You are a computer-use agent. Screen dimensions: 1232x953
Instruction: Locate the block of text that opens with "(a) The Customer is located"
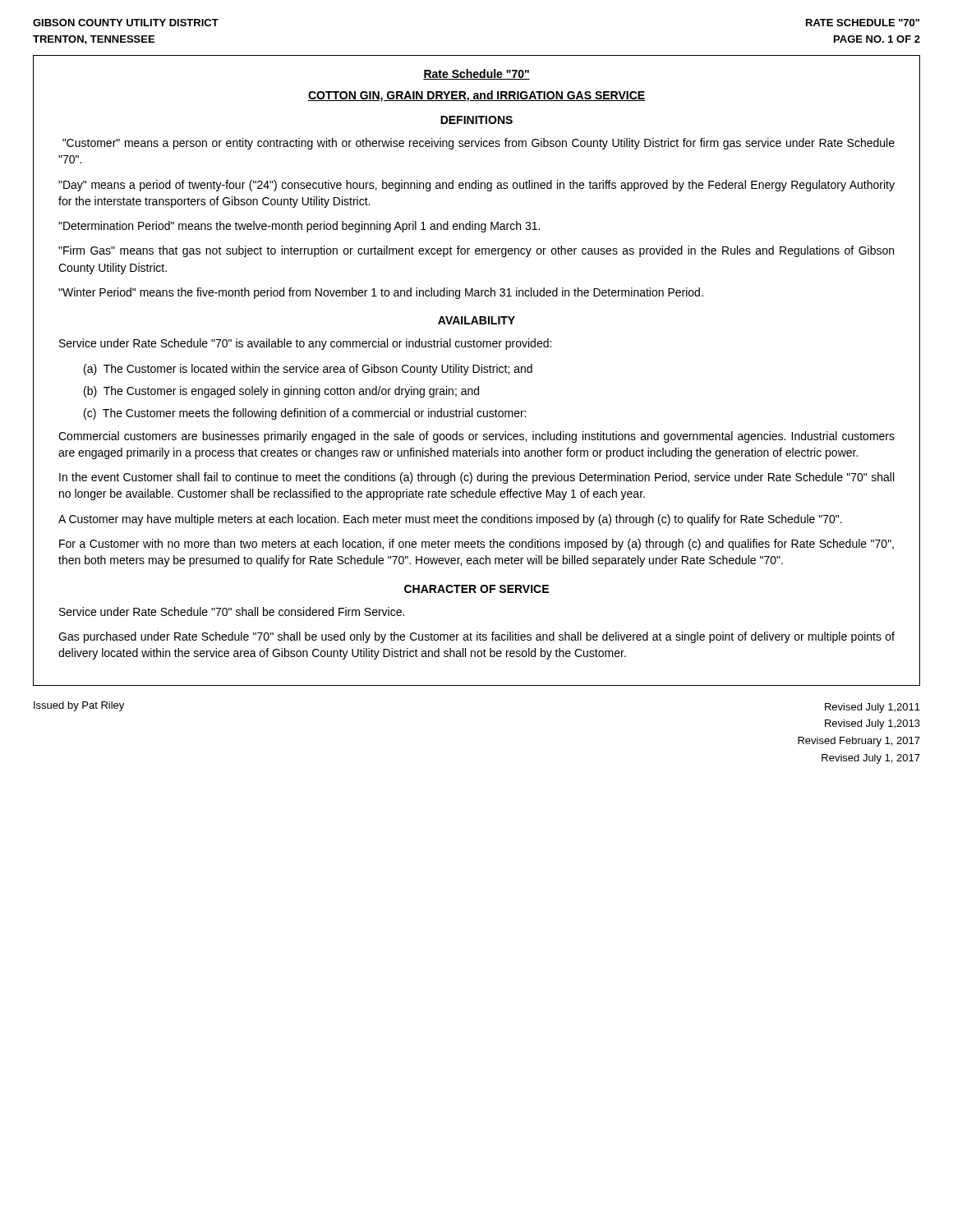click(308, 368)
